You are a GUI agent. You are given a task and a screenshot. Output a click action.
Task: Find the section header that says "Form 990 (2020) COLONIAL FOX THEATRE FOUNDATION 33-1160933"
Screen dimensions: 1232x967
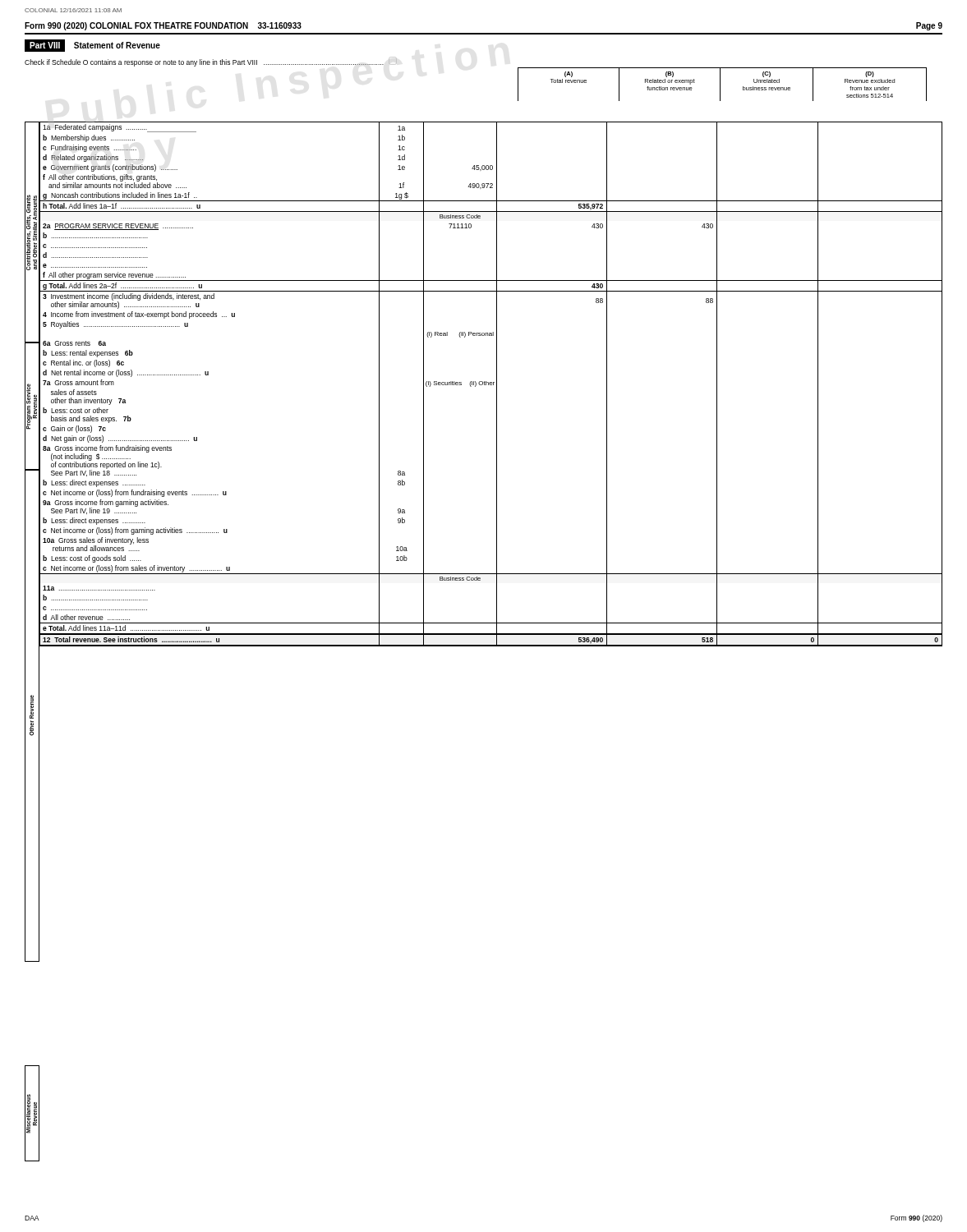pos(484,26)
